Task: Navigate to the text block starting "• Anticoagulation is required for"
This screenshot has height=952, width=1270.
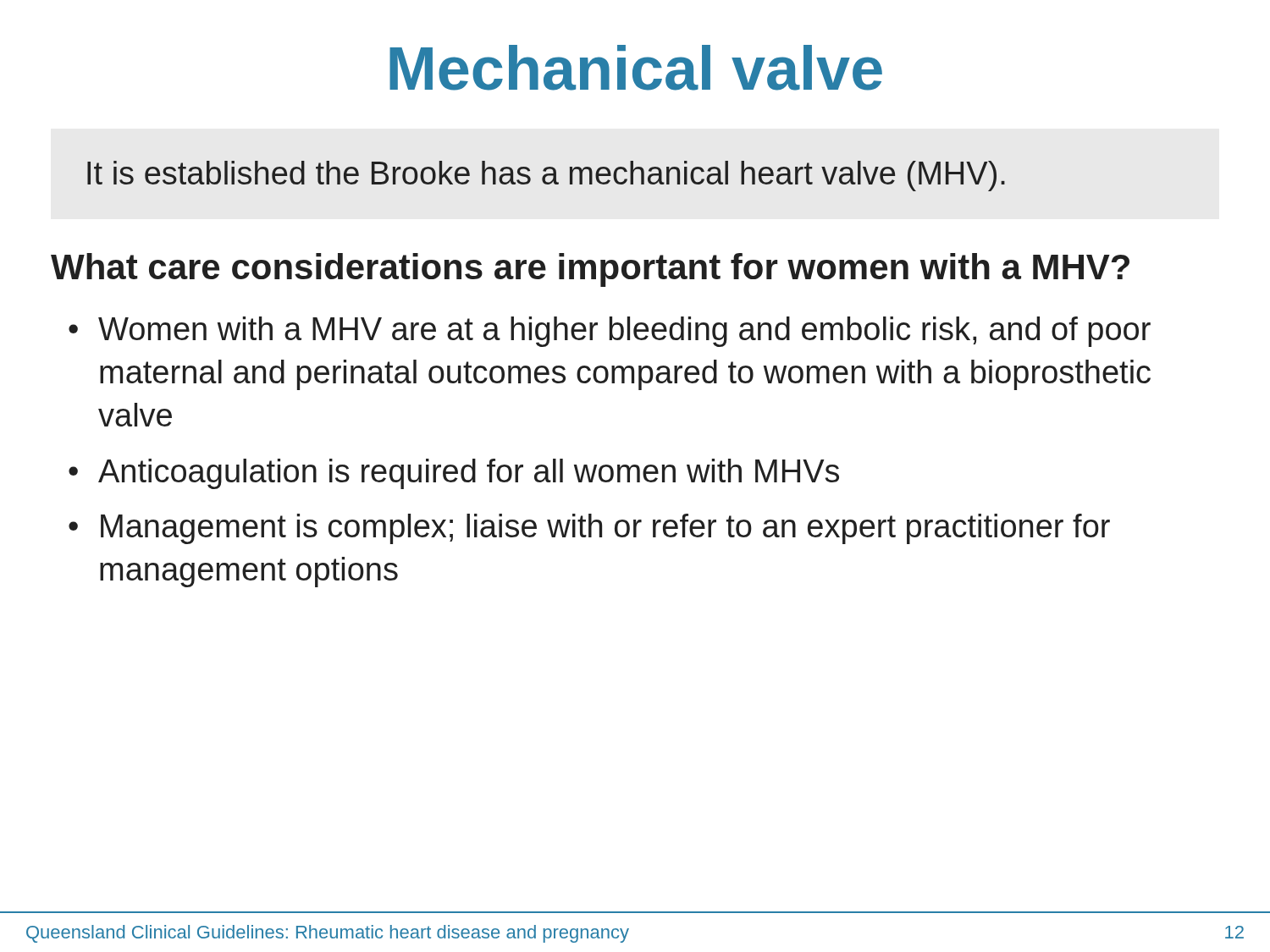Action: (643, 472)
